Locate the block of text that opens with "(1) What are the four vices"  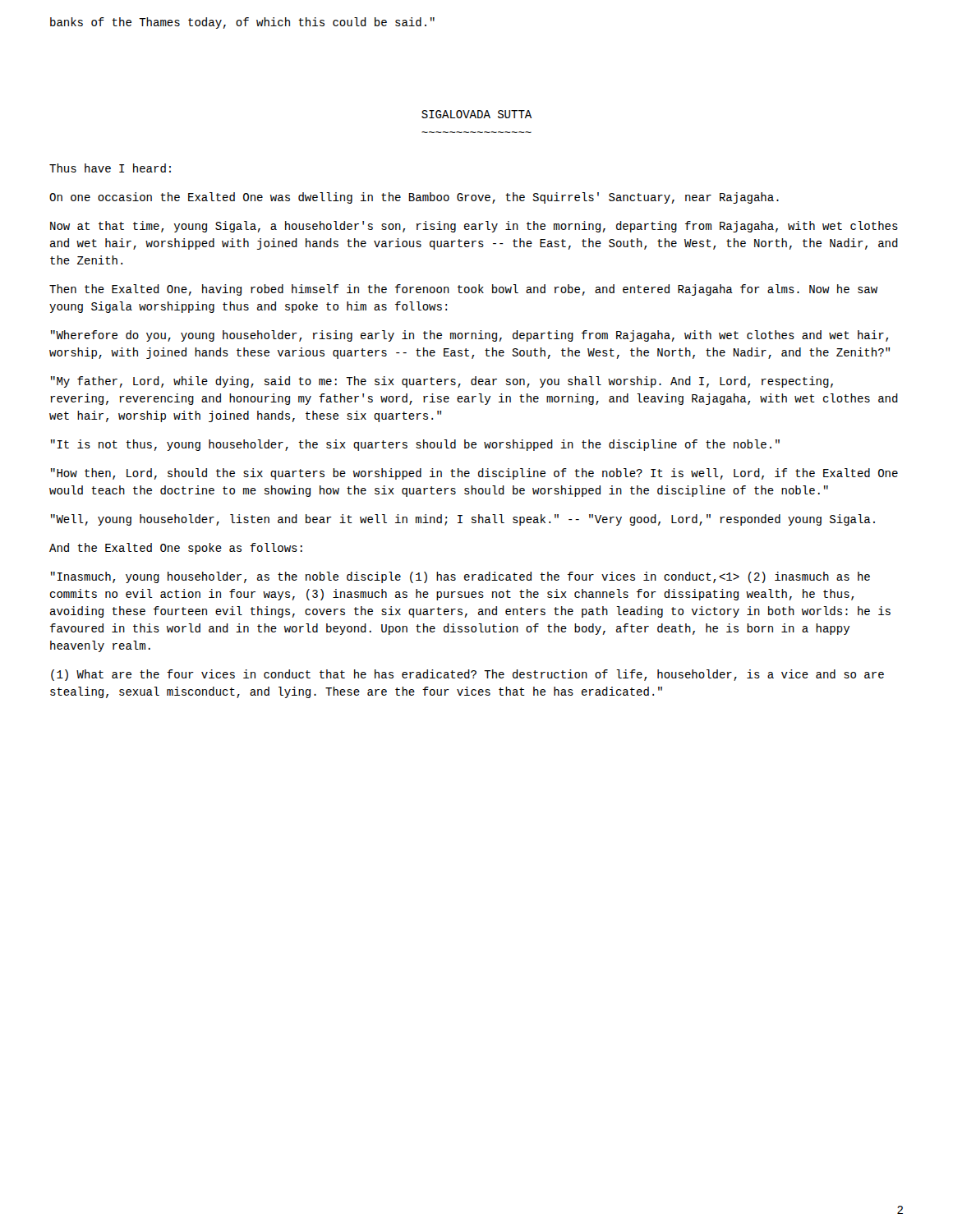click(x=467, y=684)
